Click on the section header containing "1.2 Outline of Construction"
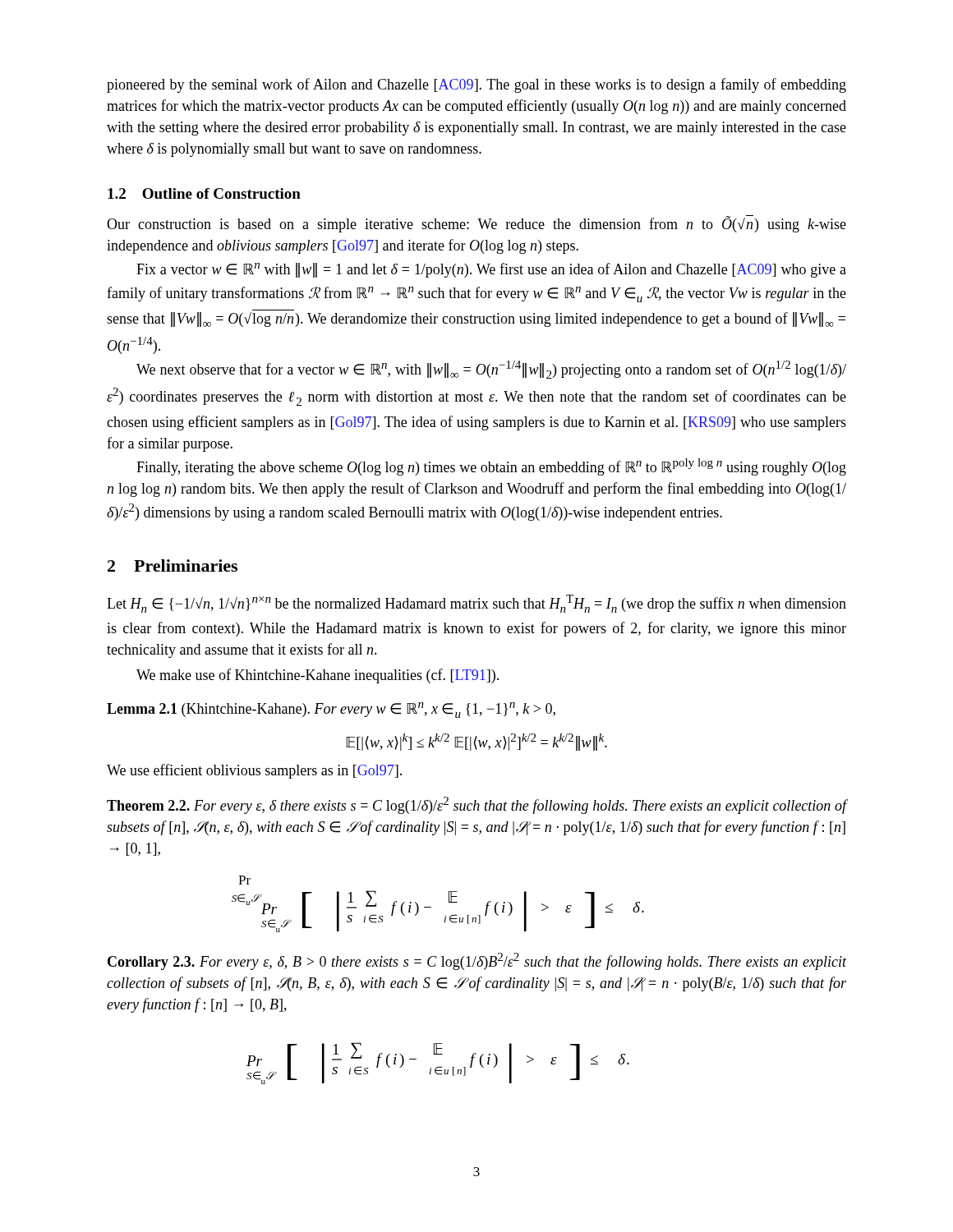Image resolution: width=953 pixels, height=1232 pixels. [204, 194]
